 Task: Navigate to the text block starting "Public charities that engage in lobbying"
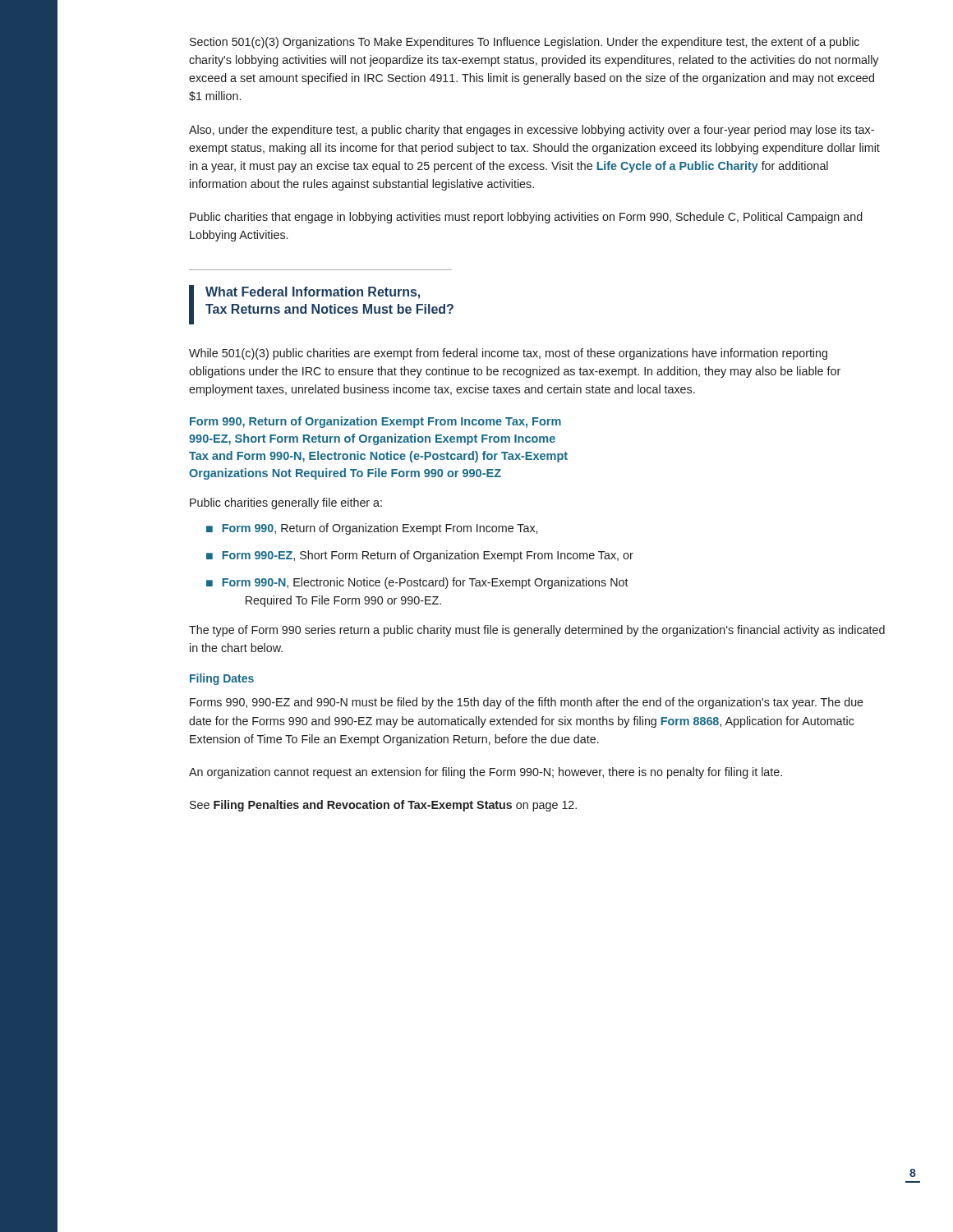coord(526,226)
